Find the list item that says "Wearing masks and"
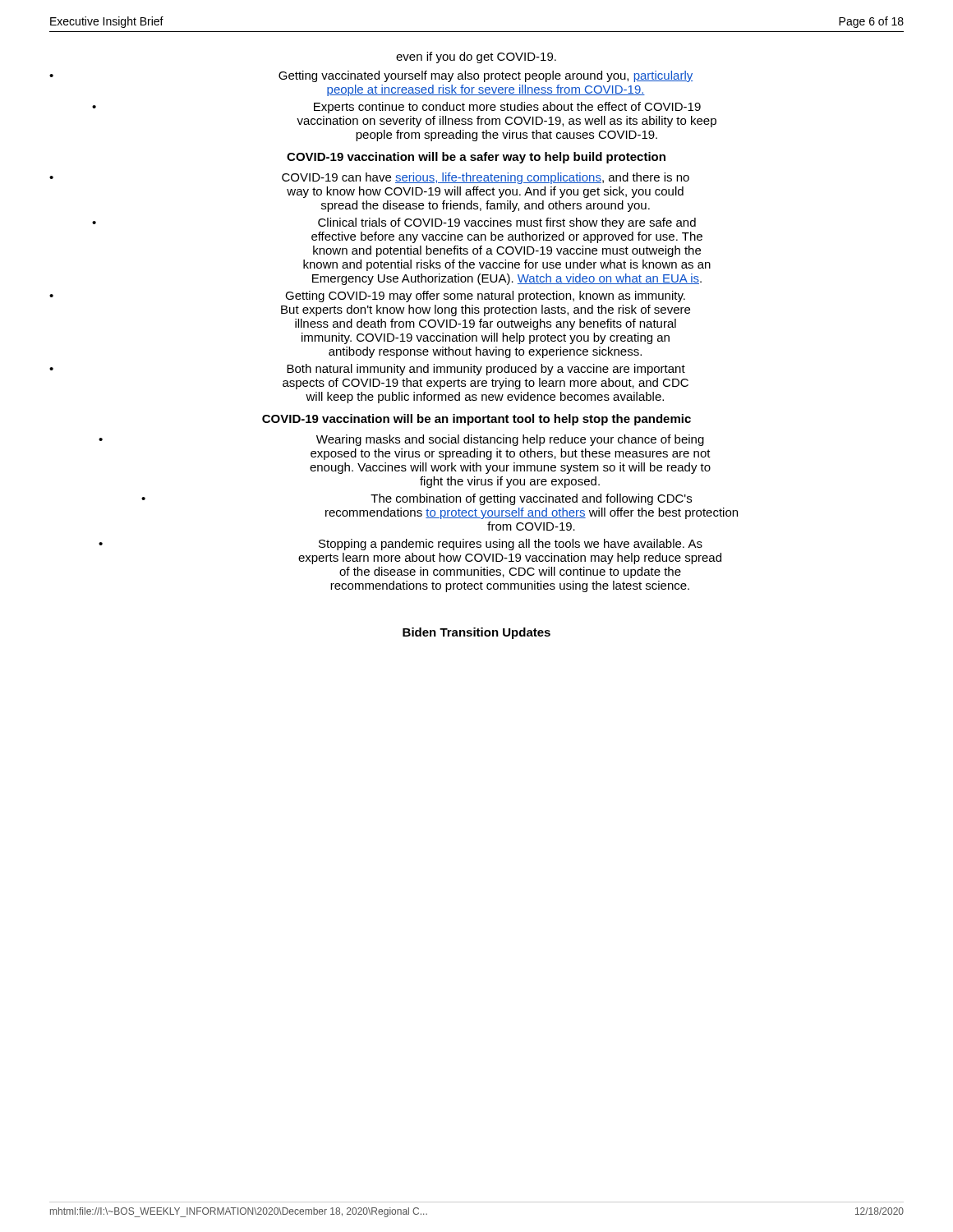This screenshot has width=953, height=1232. tap(523, 483)
